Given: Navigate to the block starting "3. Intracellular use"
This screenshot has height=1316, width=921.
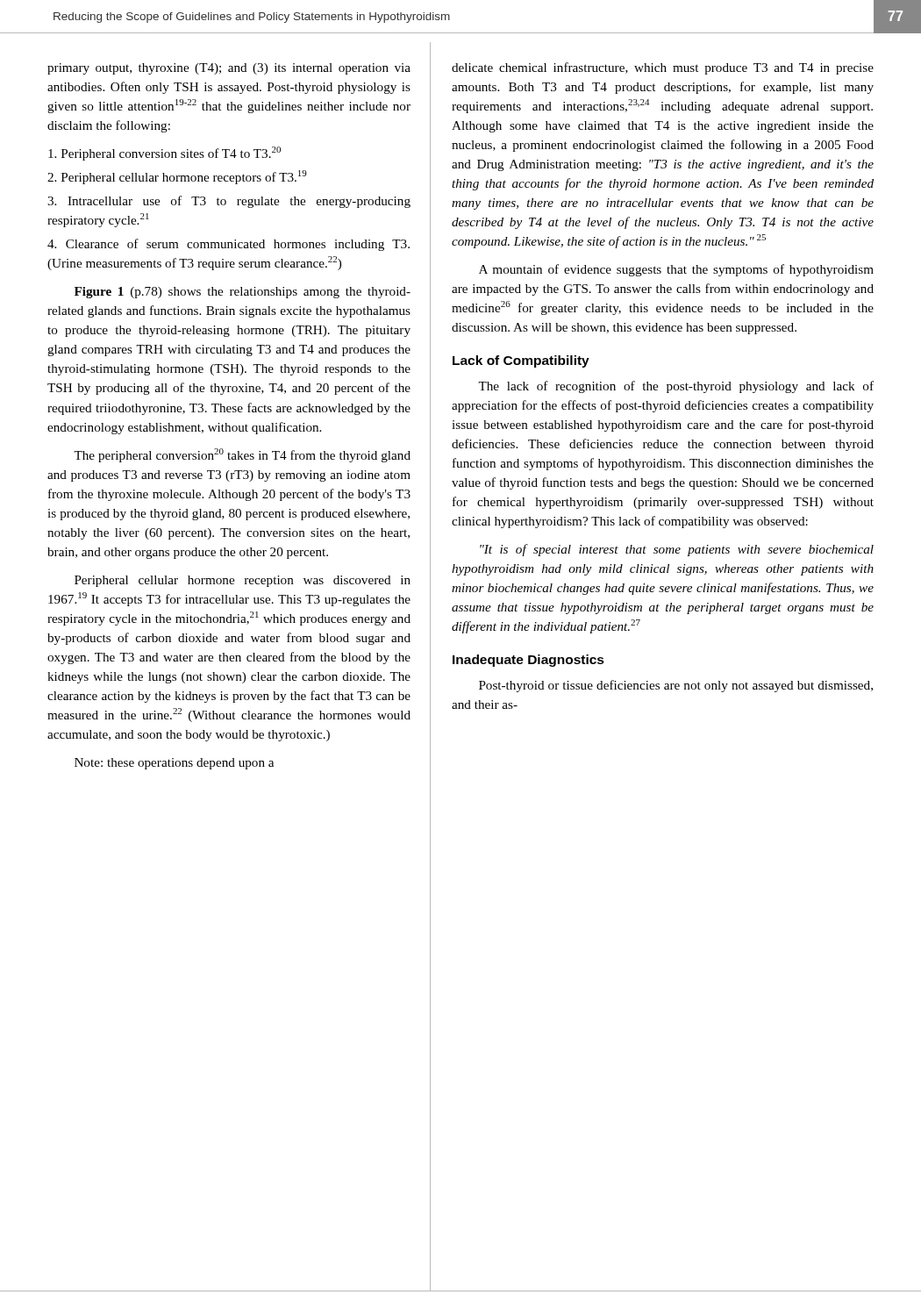Looking at the screenshot, I should 229,210.
